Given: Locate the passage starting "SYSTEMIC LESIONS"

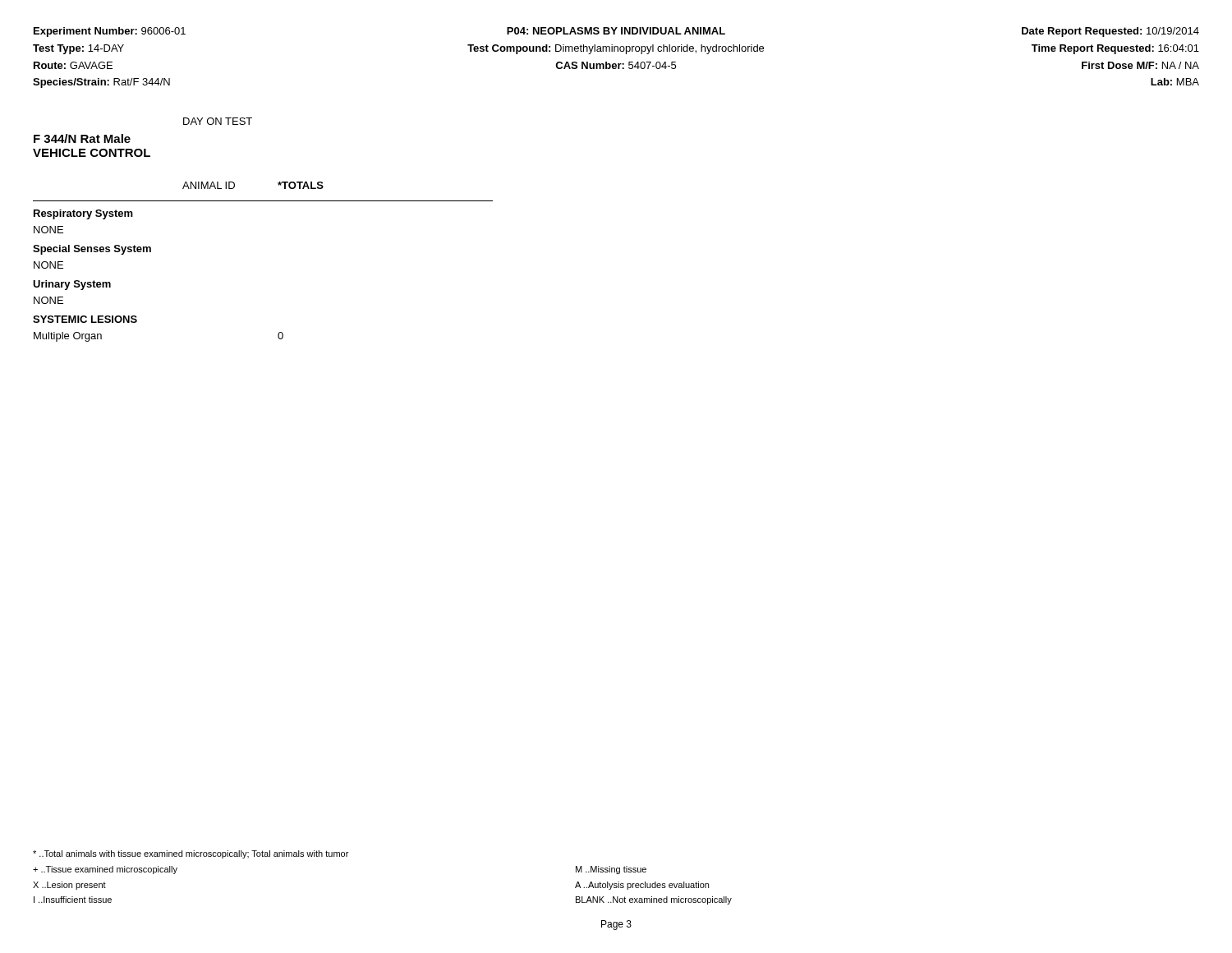Looking at the screenshot, I should pyautogui.click(x=85, y=319).
